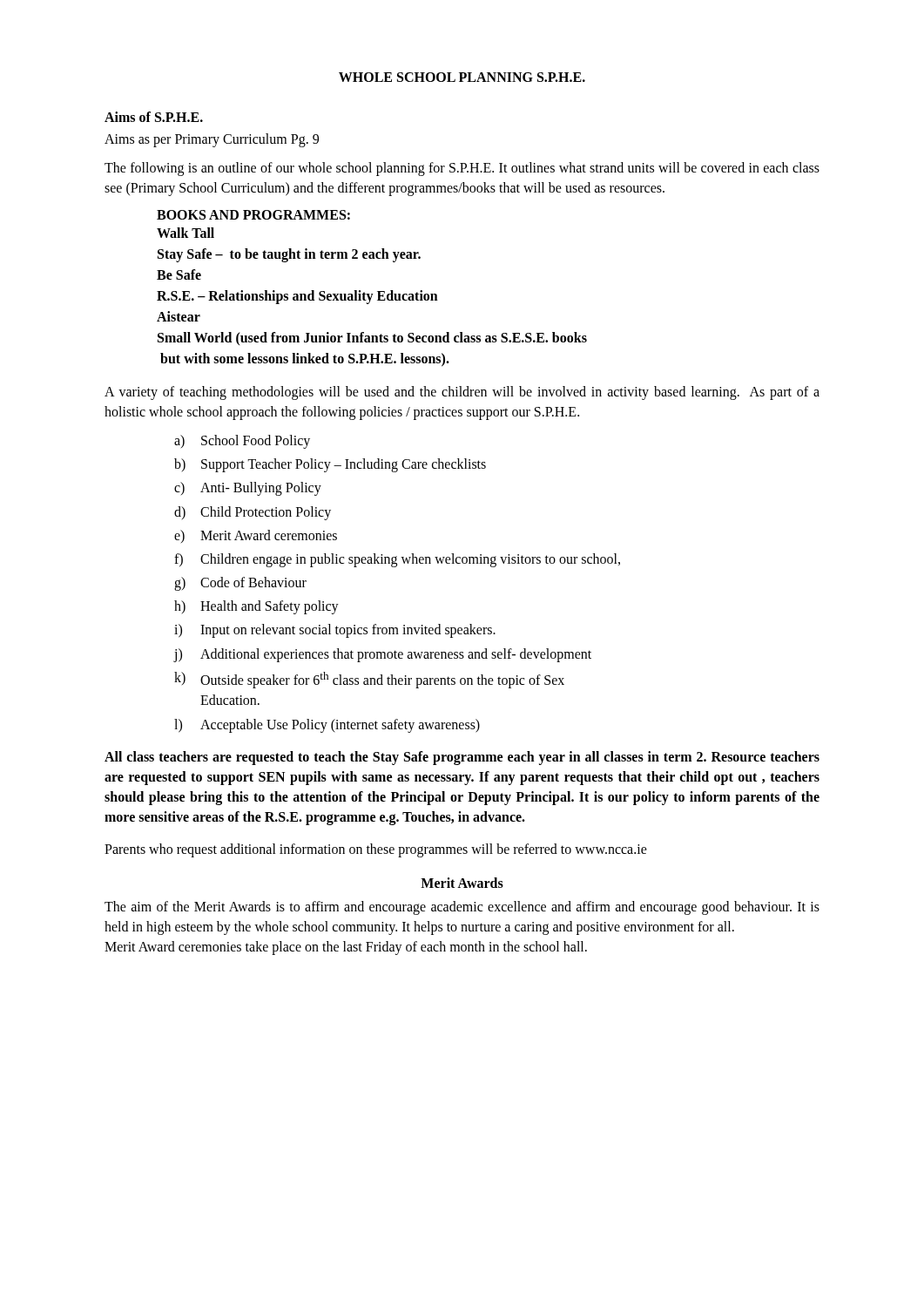The image size is (924, 1307).
Task: Select the block starting "h)Health and Safety policy"
Action: coord(256,606)
